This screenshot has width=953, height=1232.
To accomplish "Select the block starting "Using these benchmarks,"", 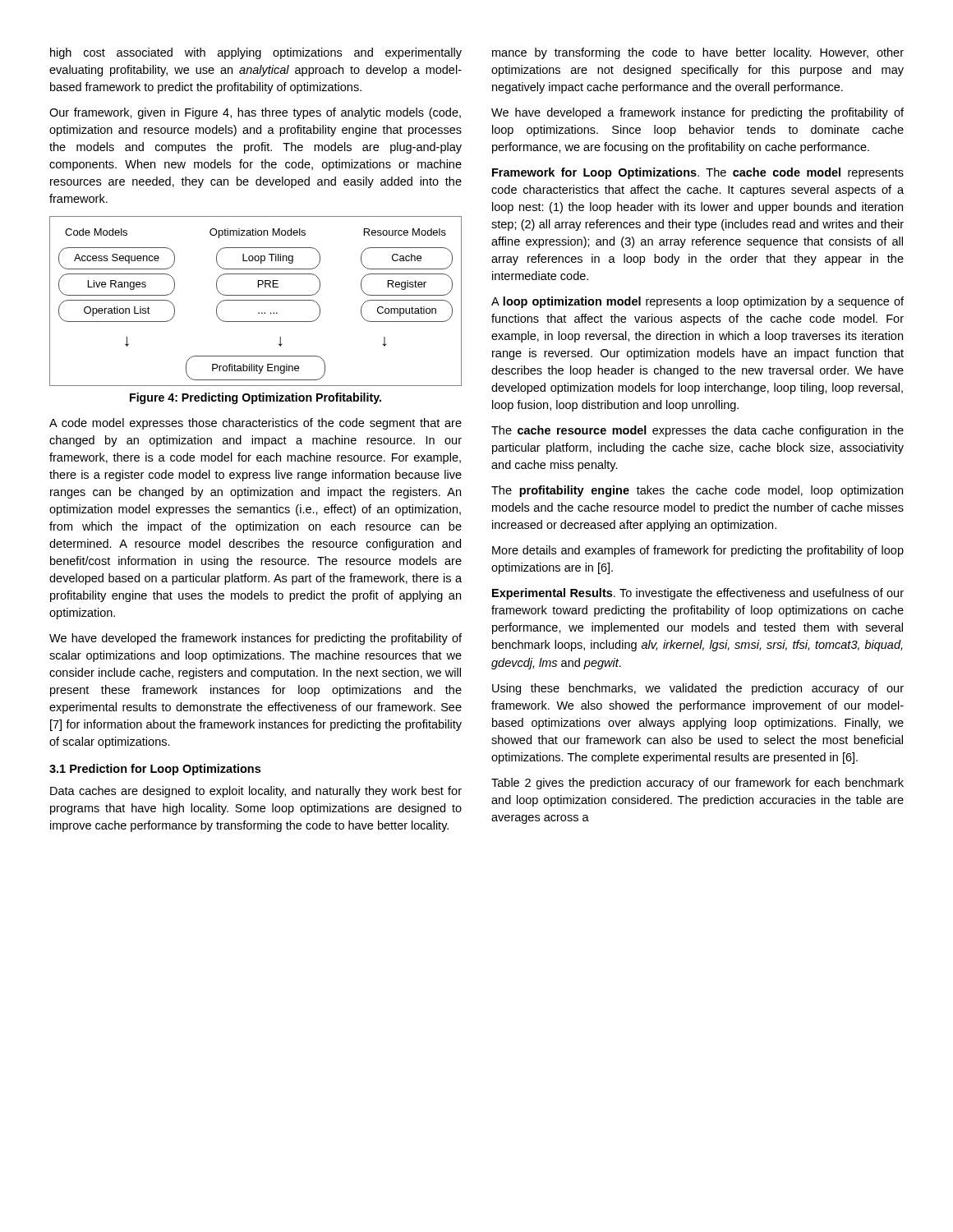I will (x=698, y=723).
